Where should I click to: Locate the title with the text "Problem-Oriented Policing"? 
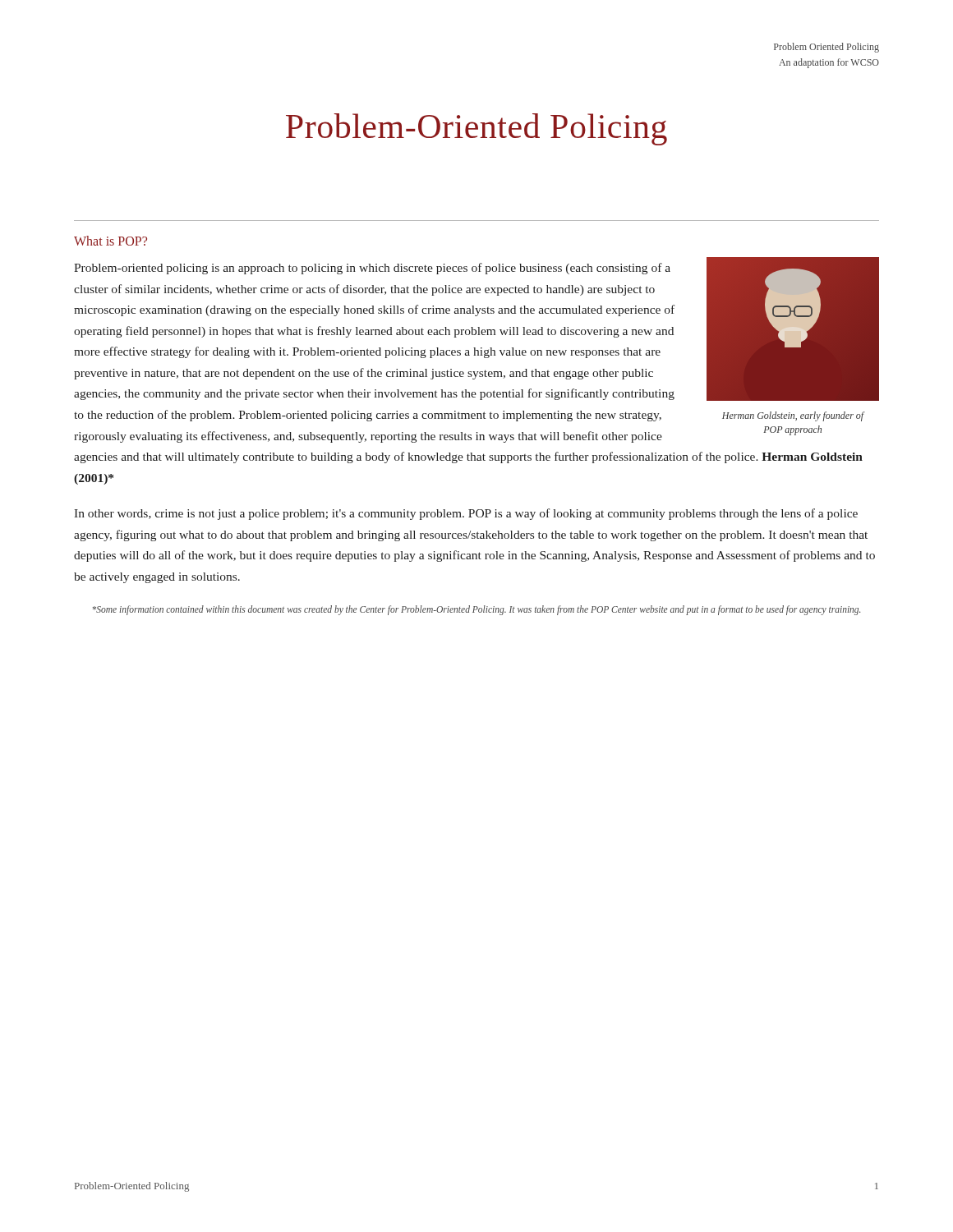pyautogui.click(x=476, y=127)
